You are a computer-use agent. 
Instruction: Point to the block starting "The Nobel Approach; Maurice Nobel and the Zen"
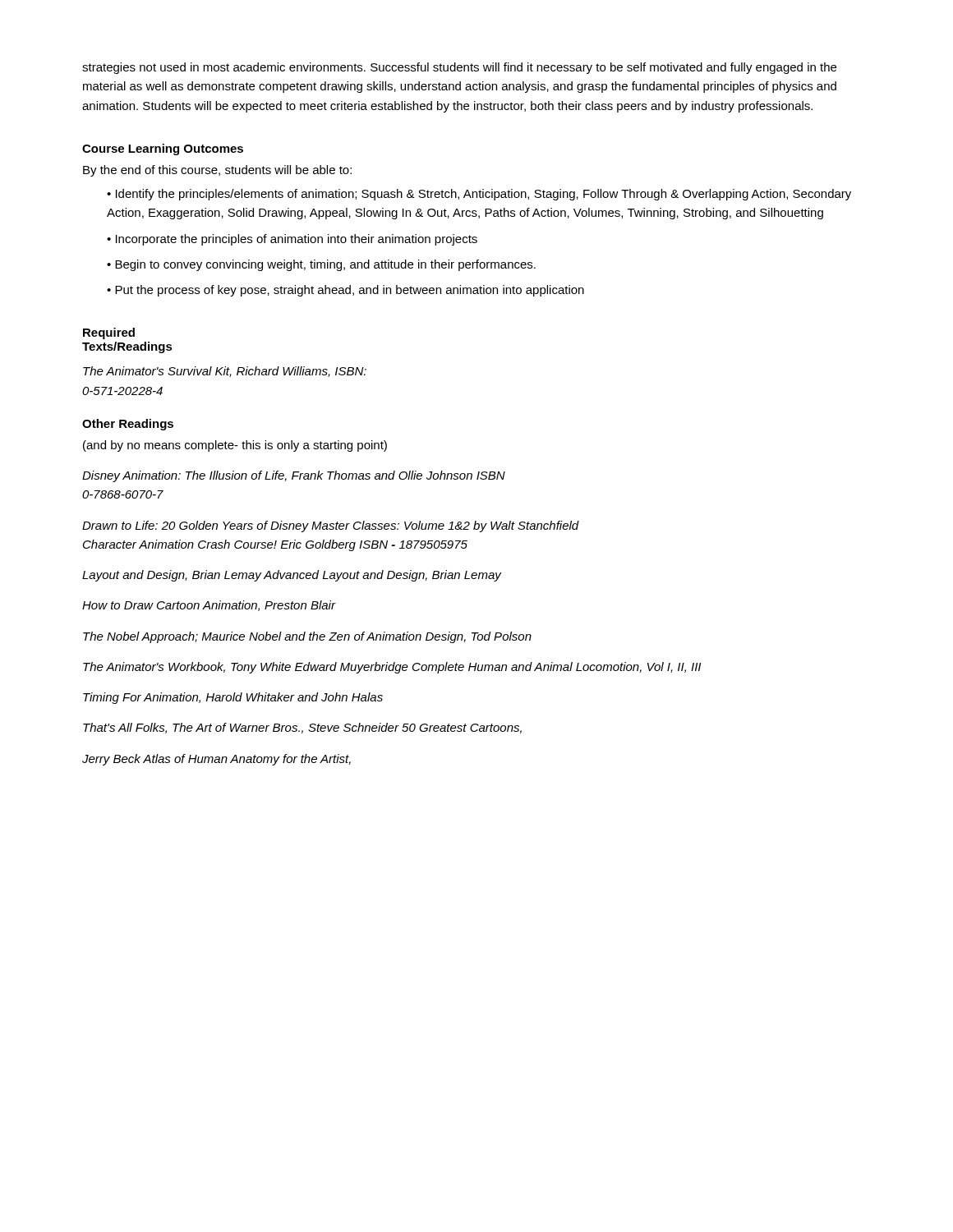coord(307,636)
